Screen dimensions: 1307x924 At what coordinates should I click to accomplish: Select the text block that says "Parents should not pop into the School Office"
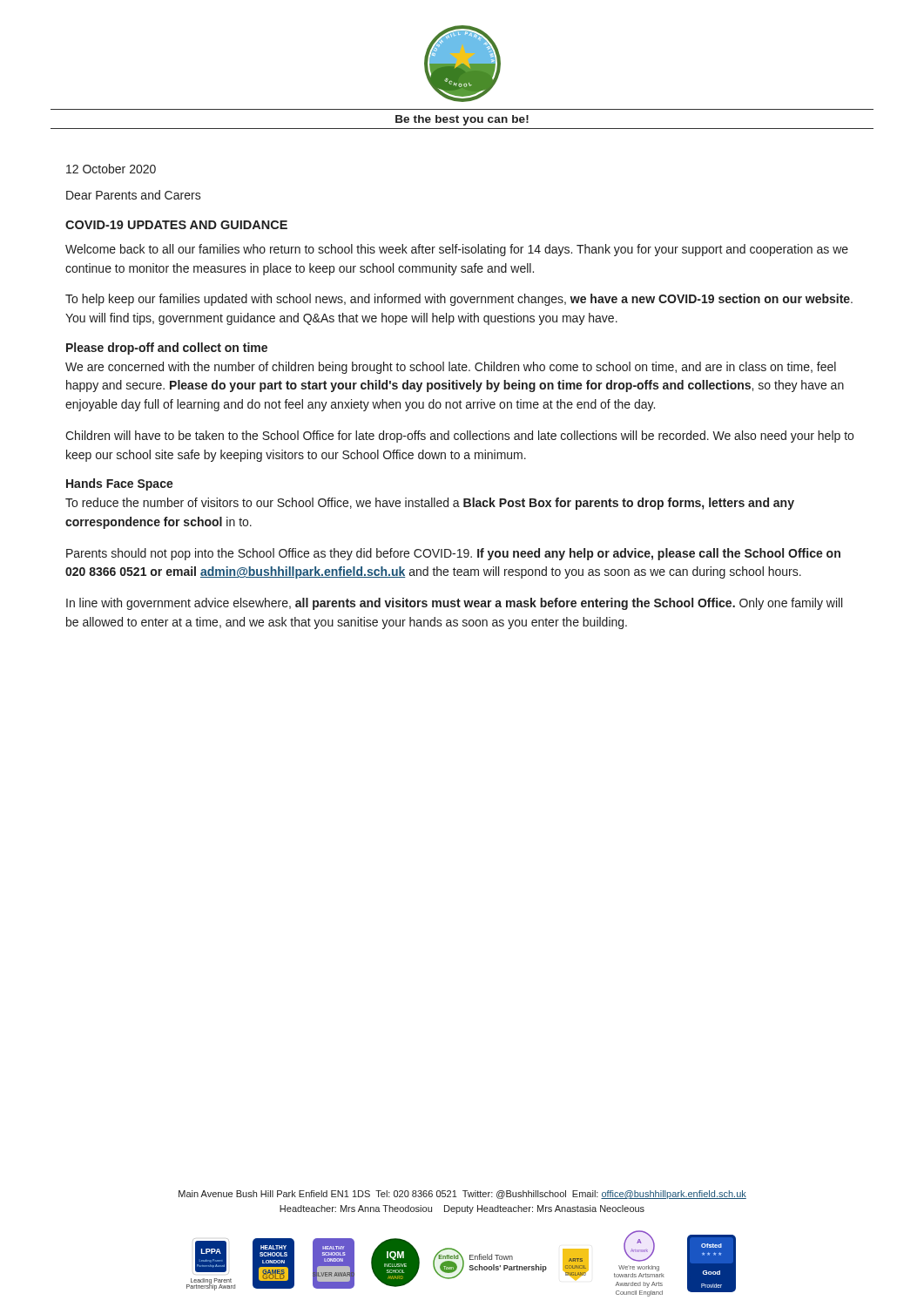click(453, 562)
